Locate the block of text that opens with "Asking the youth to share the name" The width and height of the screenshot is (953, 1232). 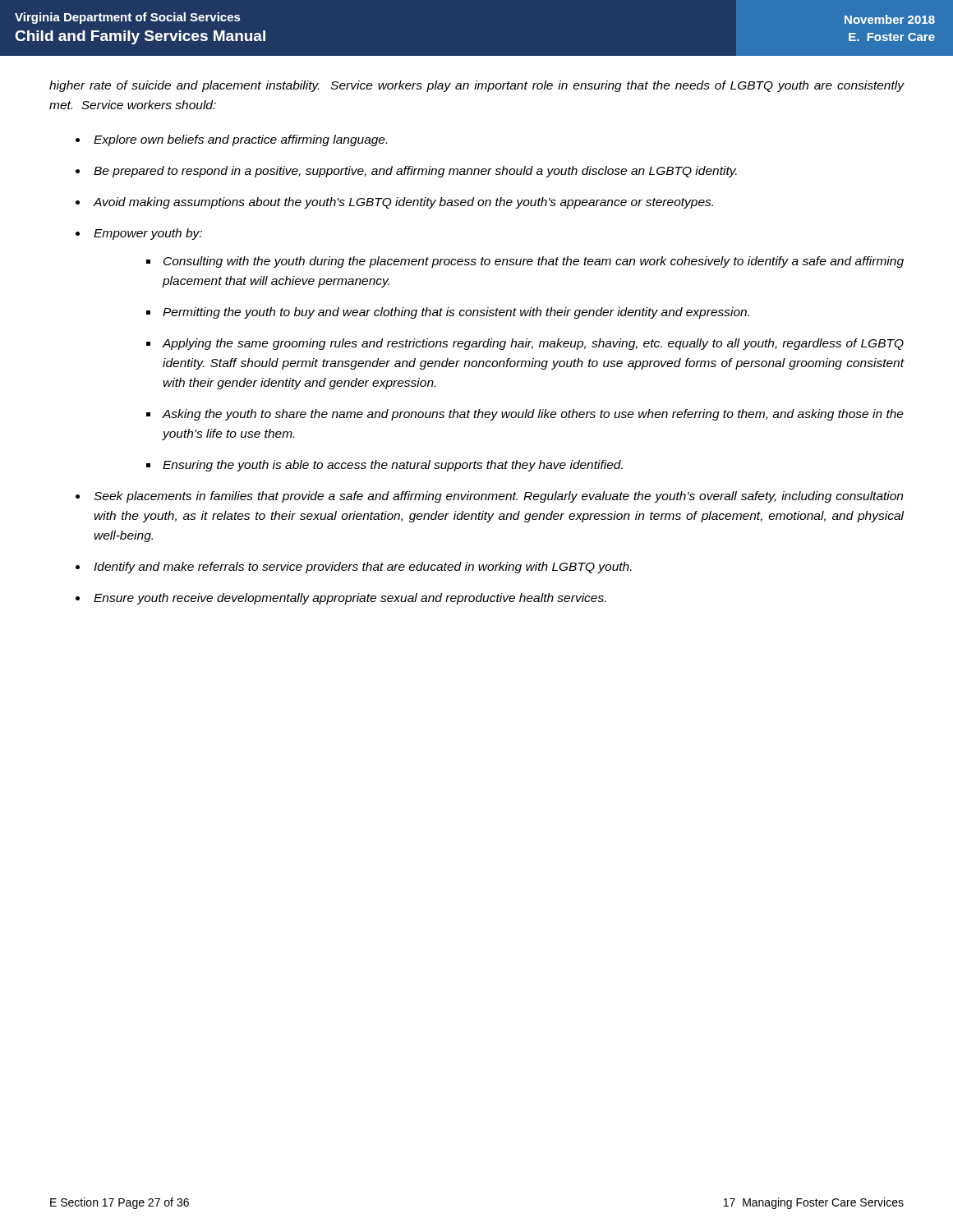pyautogui.click(x=533, y=423)
